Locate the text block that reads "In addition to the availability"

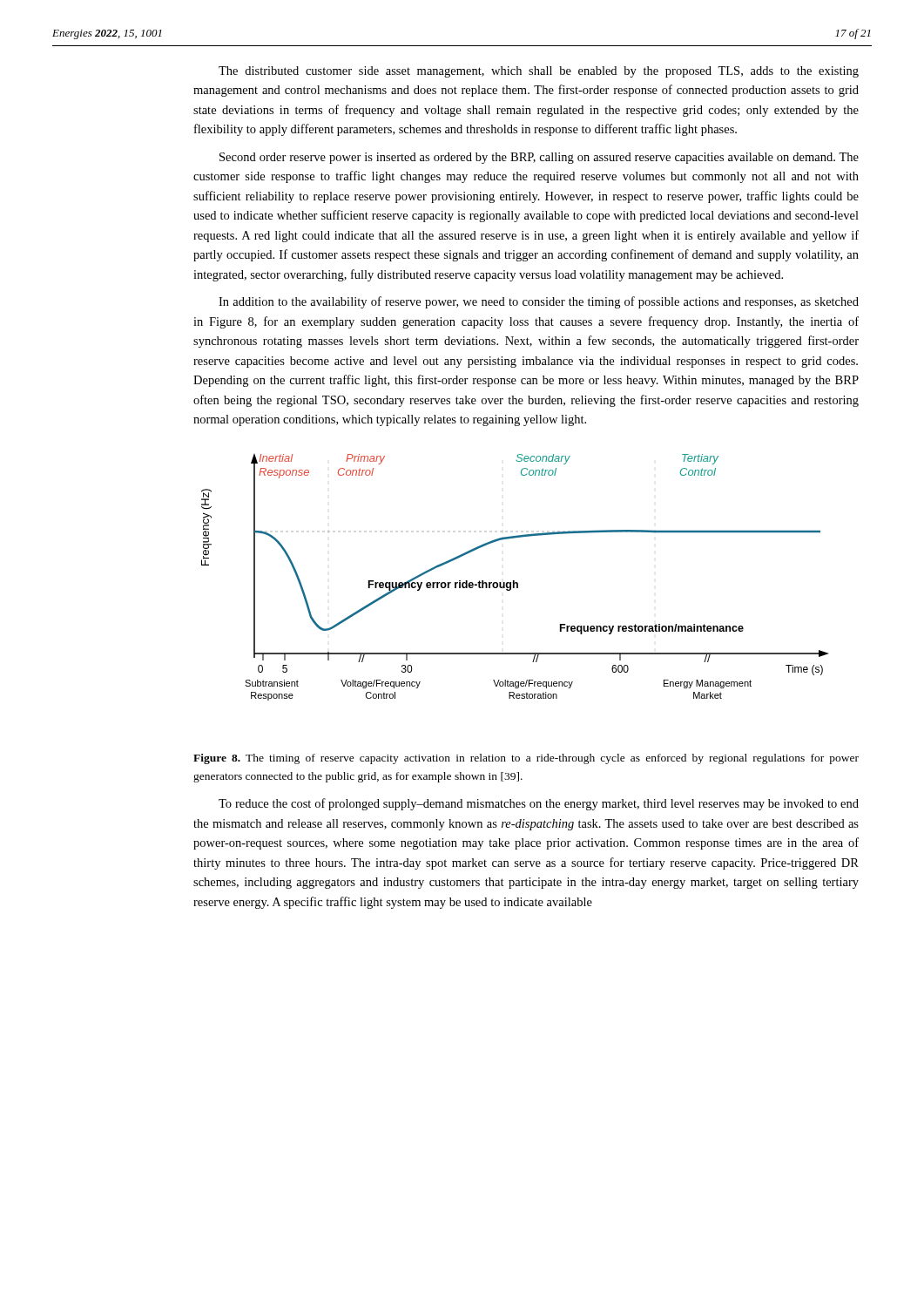[x=526, y=361]
